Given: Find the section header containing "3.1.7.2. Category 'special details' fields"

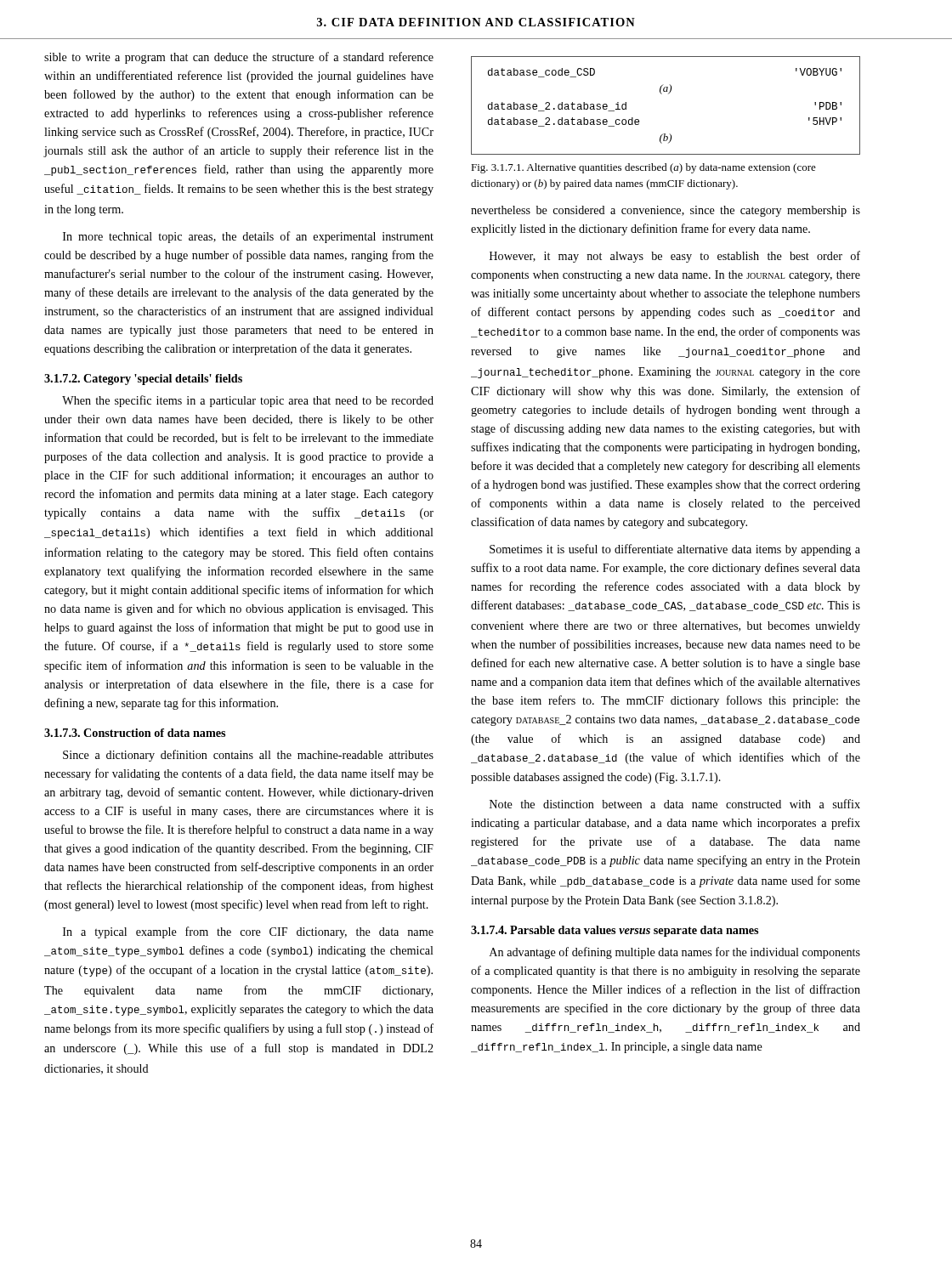Looking at the screenshot, I should coord(143,378).
